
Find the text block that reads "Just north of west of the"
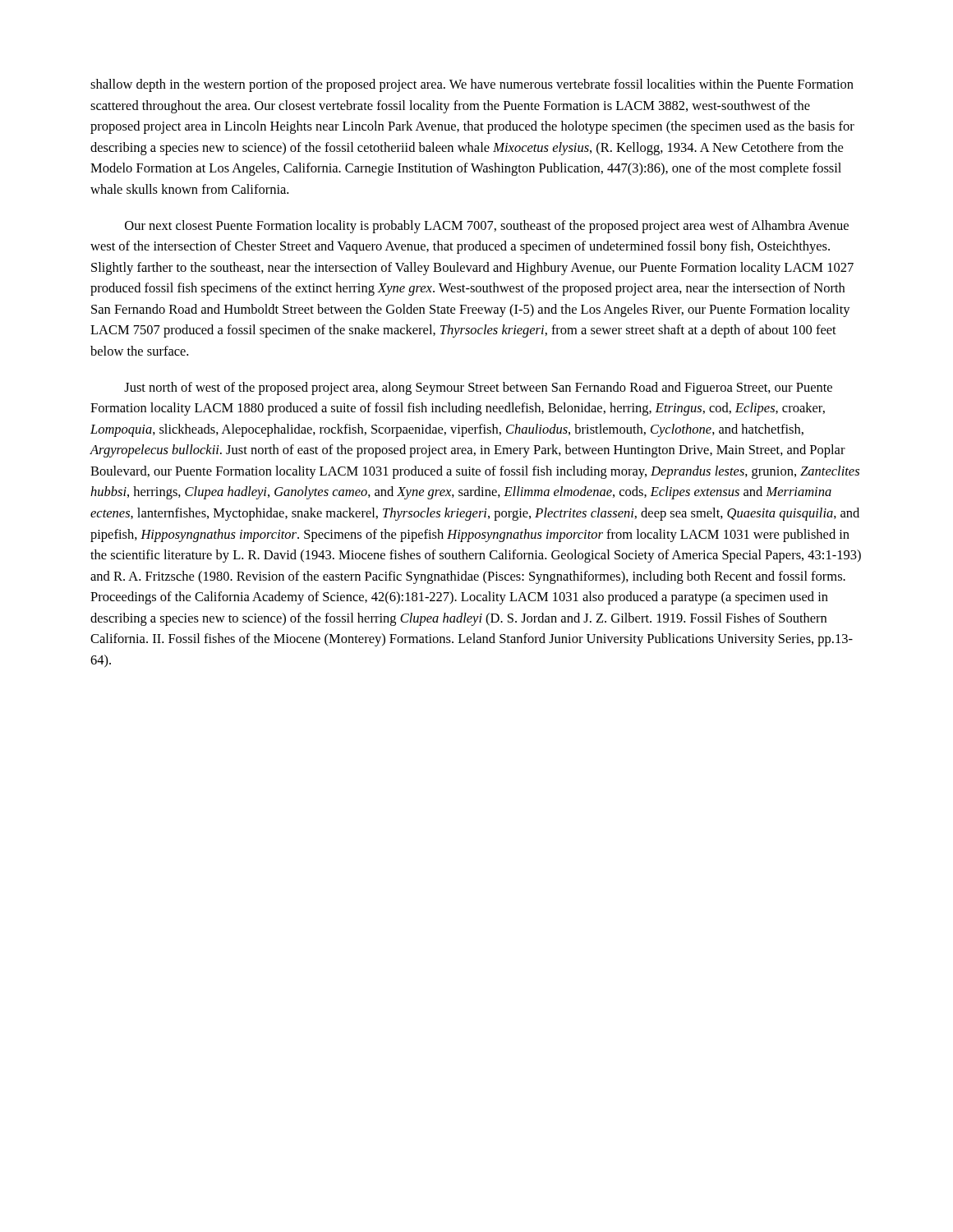click(476, 524)
